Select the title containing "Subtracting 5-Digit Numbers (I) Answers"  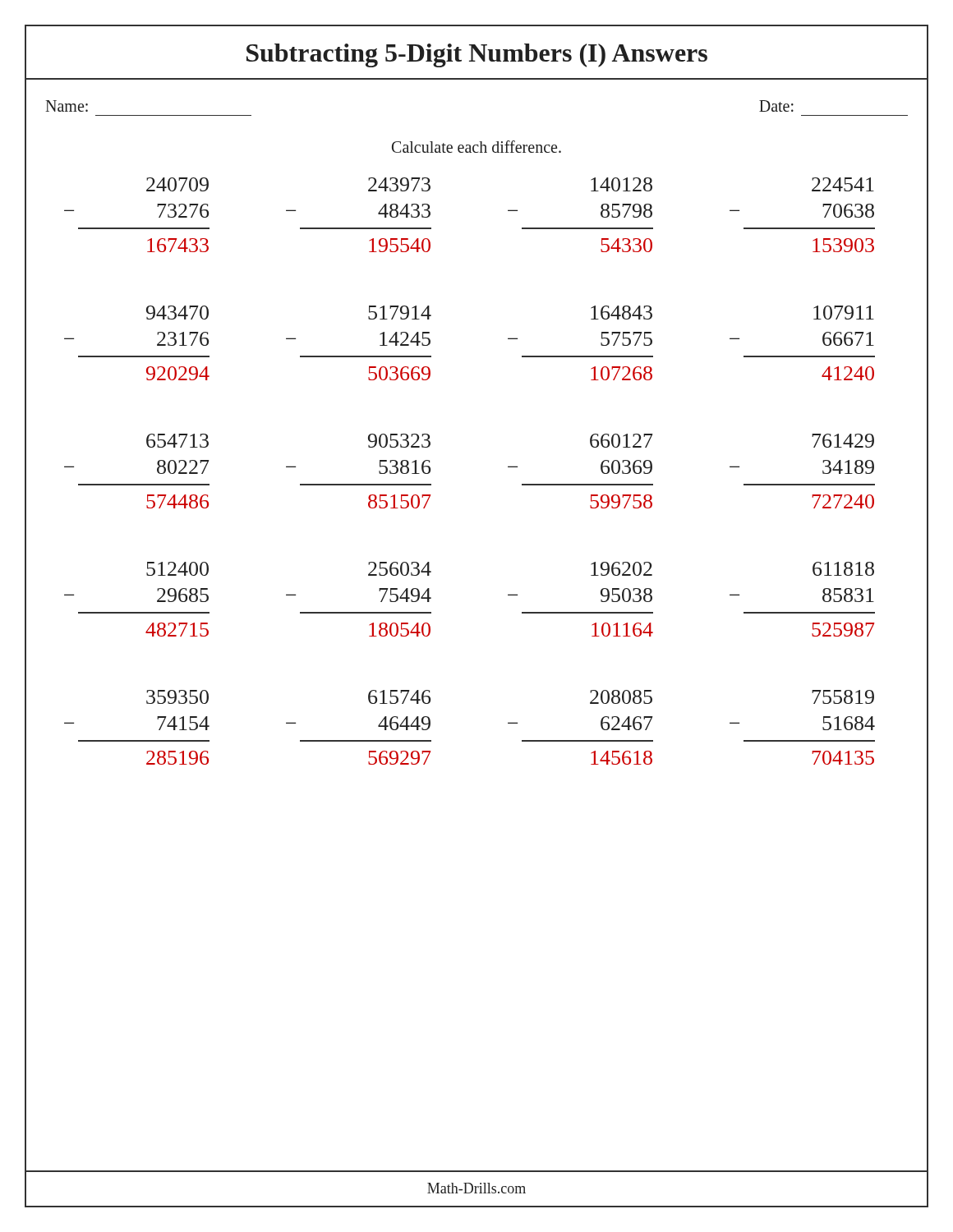pyautogui.click(x=476, y=53)
